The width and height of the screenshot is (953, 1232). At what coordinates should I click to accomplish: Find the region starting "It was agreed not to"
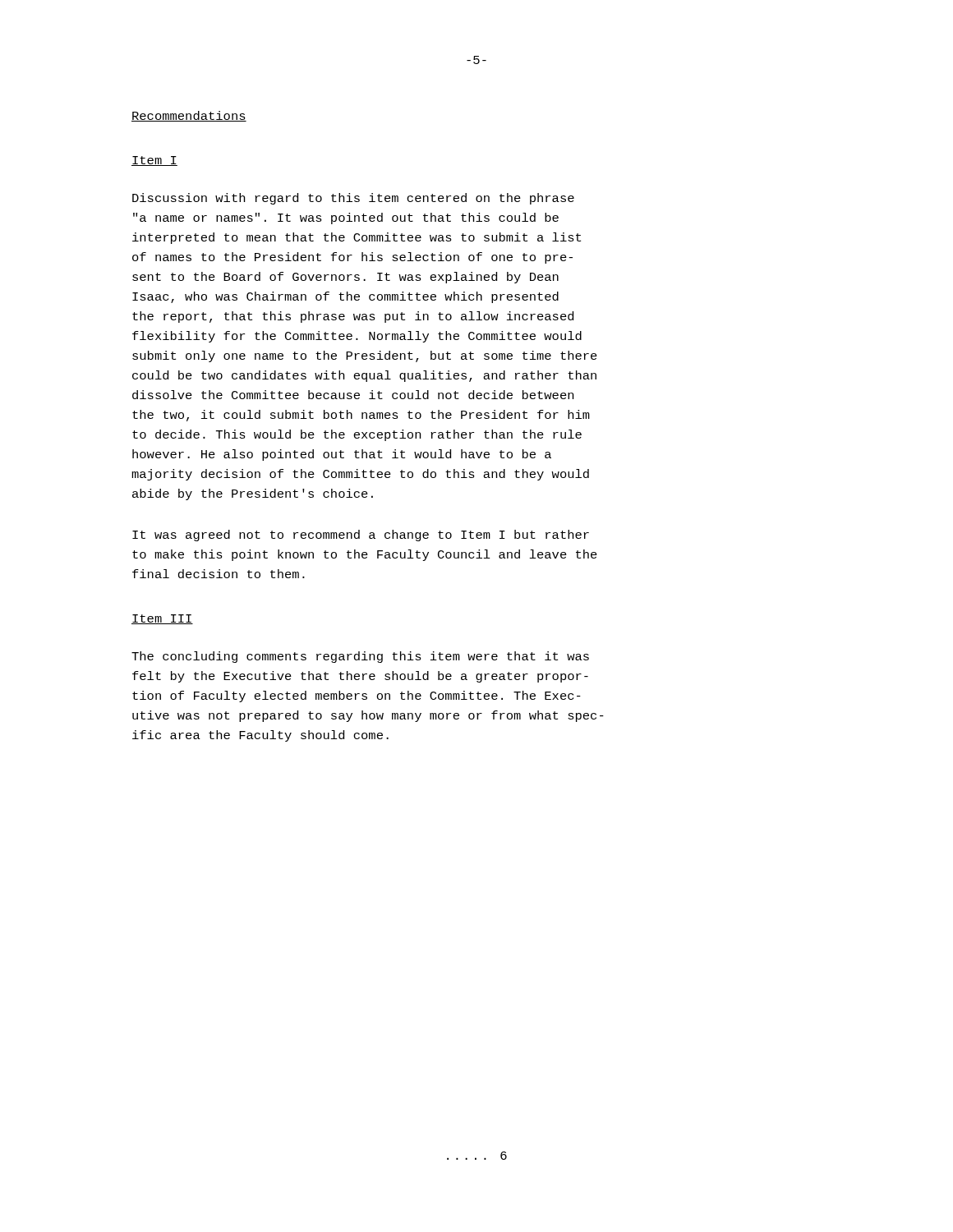(x=365, y=556)
